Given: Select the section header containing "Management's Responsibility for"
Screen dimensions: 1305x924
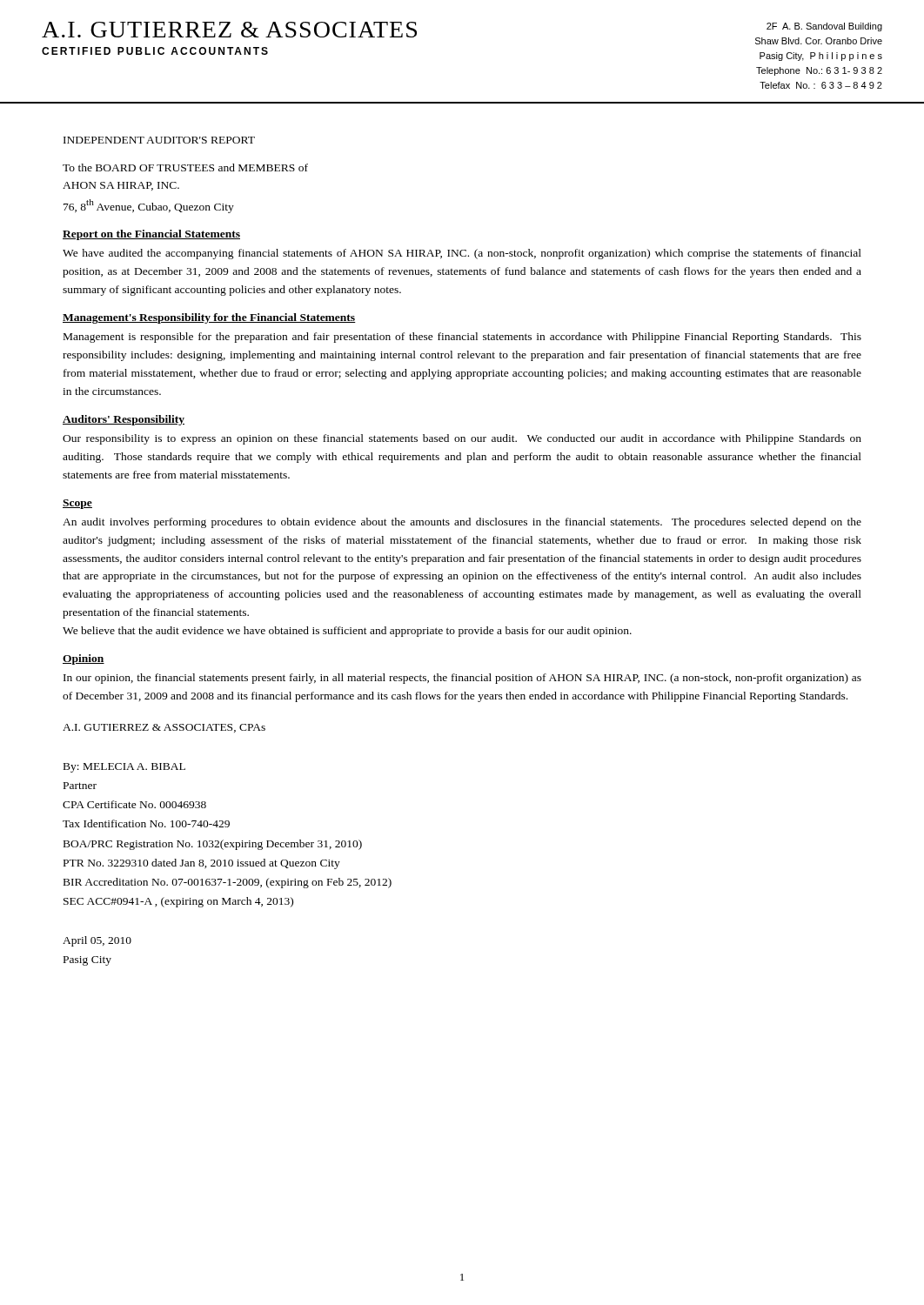Looking at the screenshot, I should click(x=209, y=317).
